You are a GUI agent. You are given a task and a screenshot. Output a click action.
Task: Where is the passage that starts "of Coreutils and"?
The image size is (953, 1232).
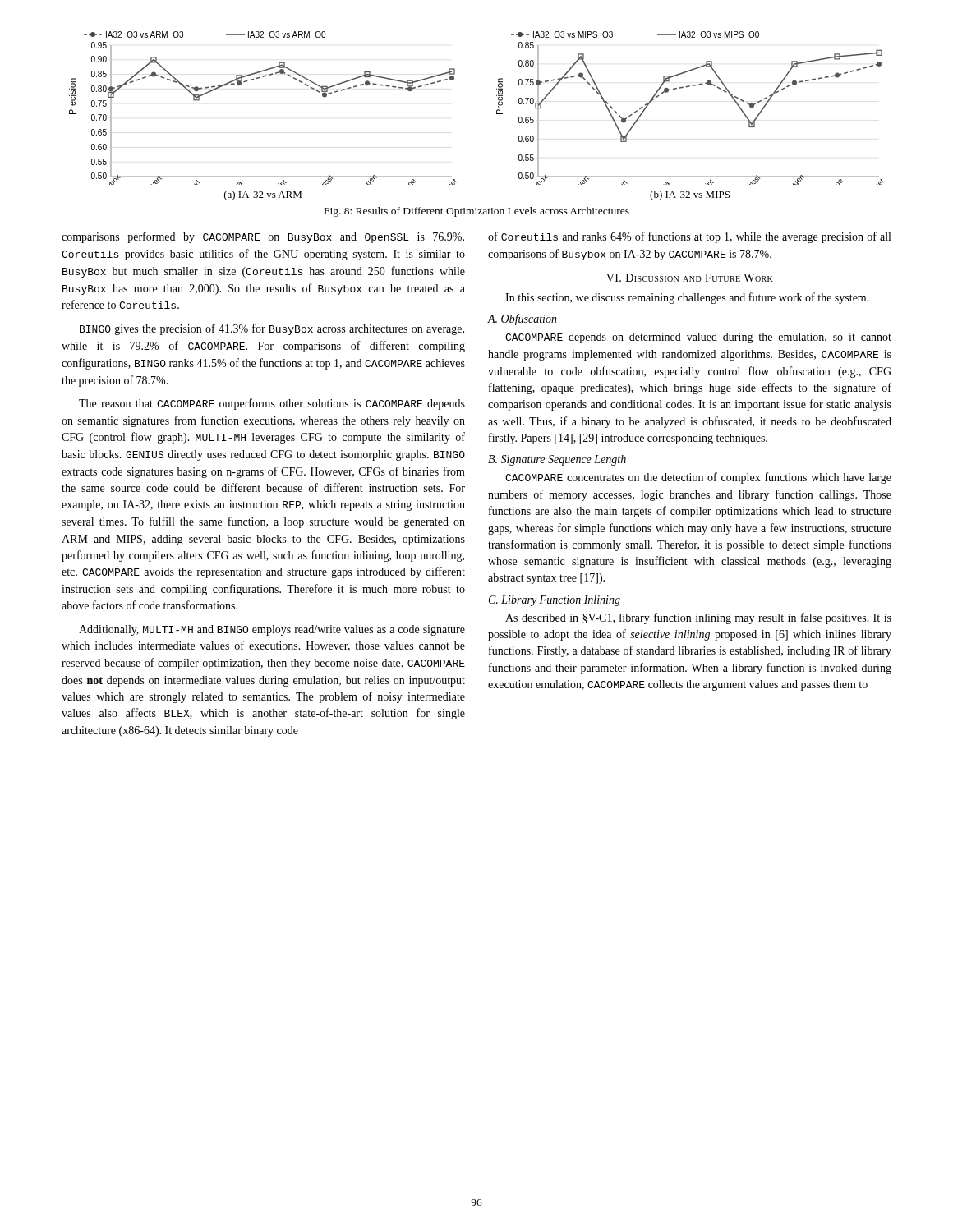pyautogui.click(x=690, y=246)
